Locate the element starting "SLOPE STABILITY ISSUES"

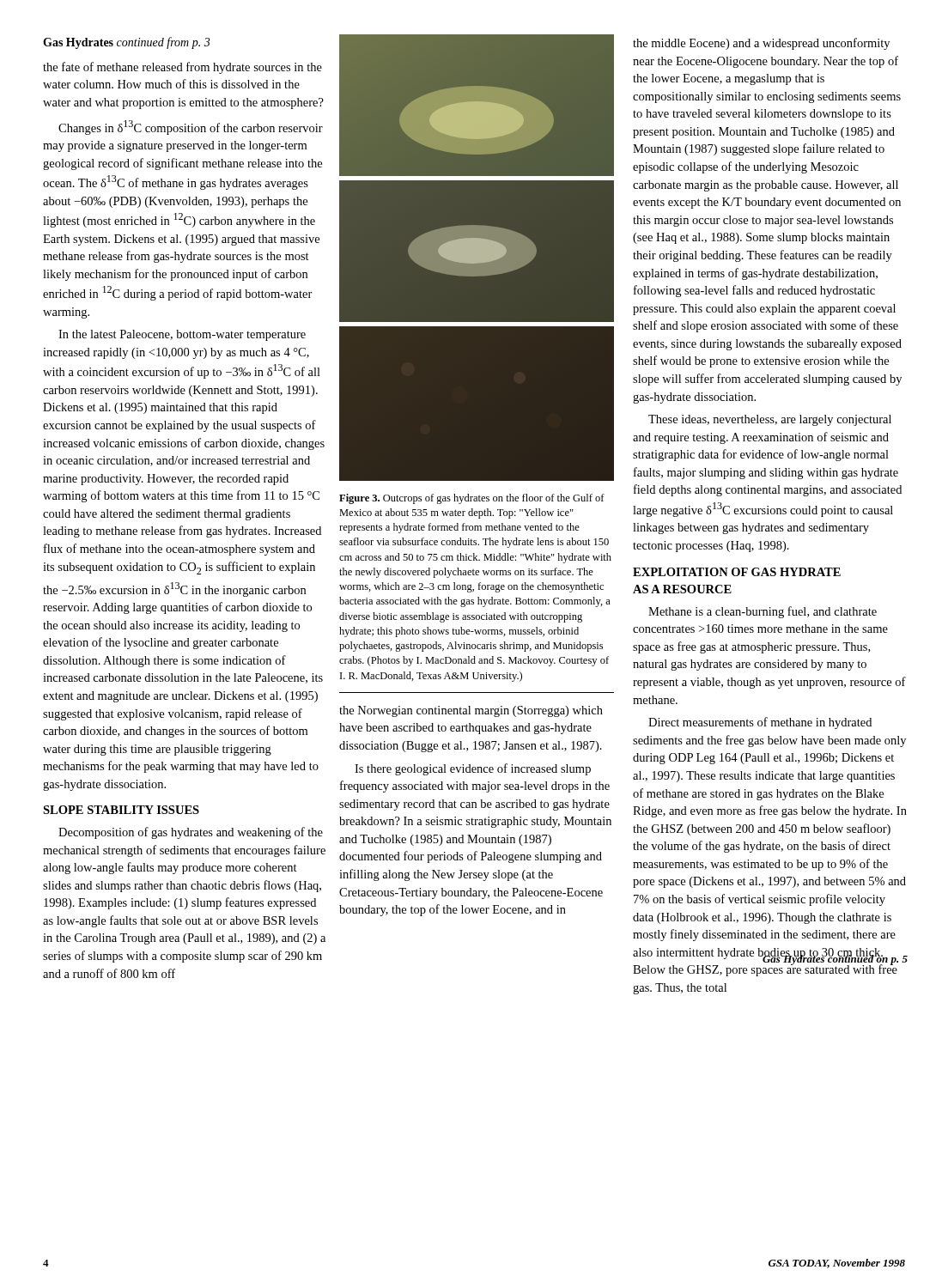(121, 810)
